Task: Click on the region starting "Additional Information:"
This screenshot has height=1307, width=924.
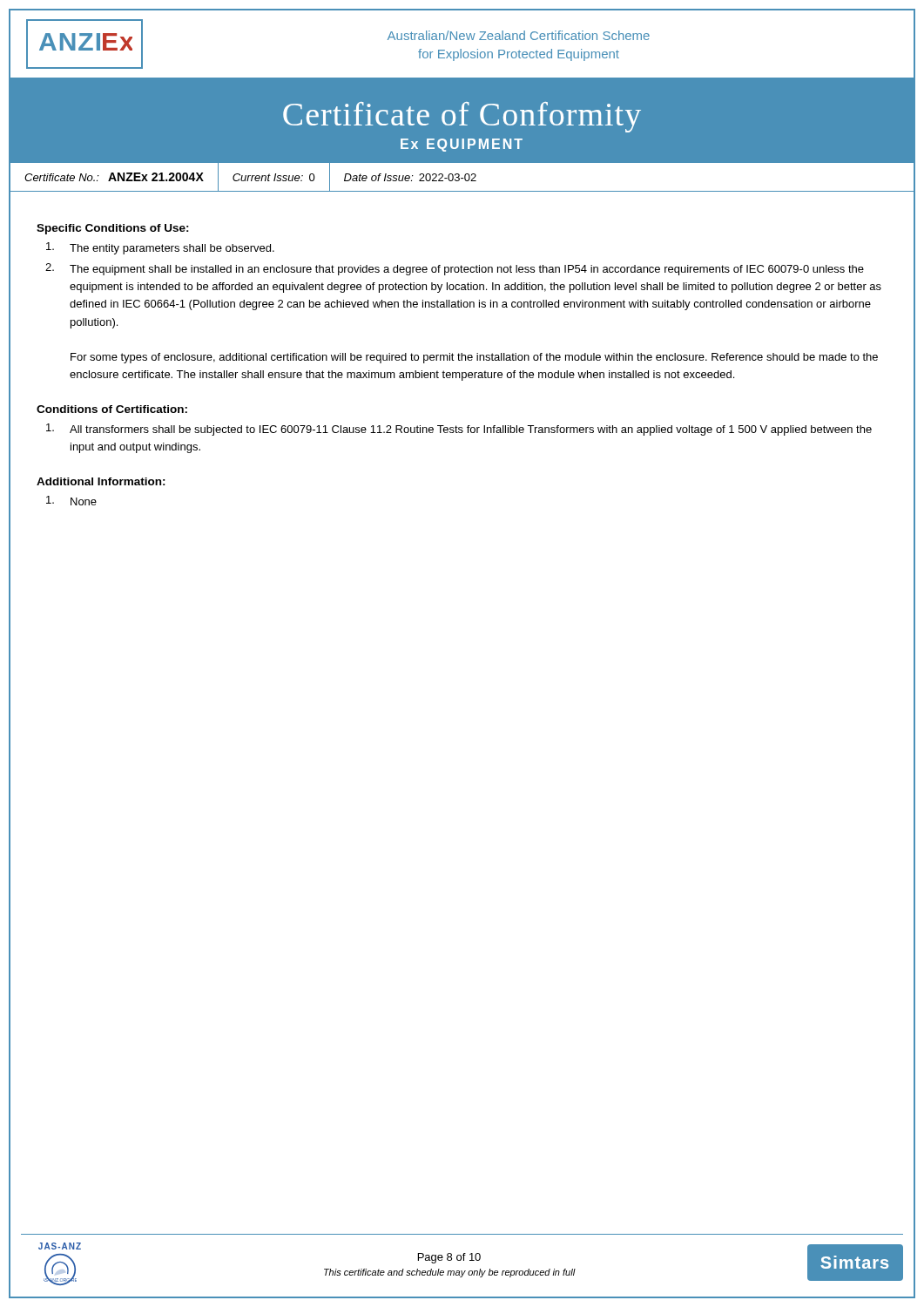Action: 101,482
